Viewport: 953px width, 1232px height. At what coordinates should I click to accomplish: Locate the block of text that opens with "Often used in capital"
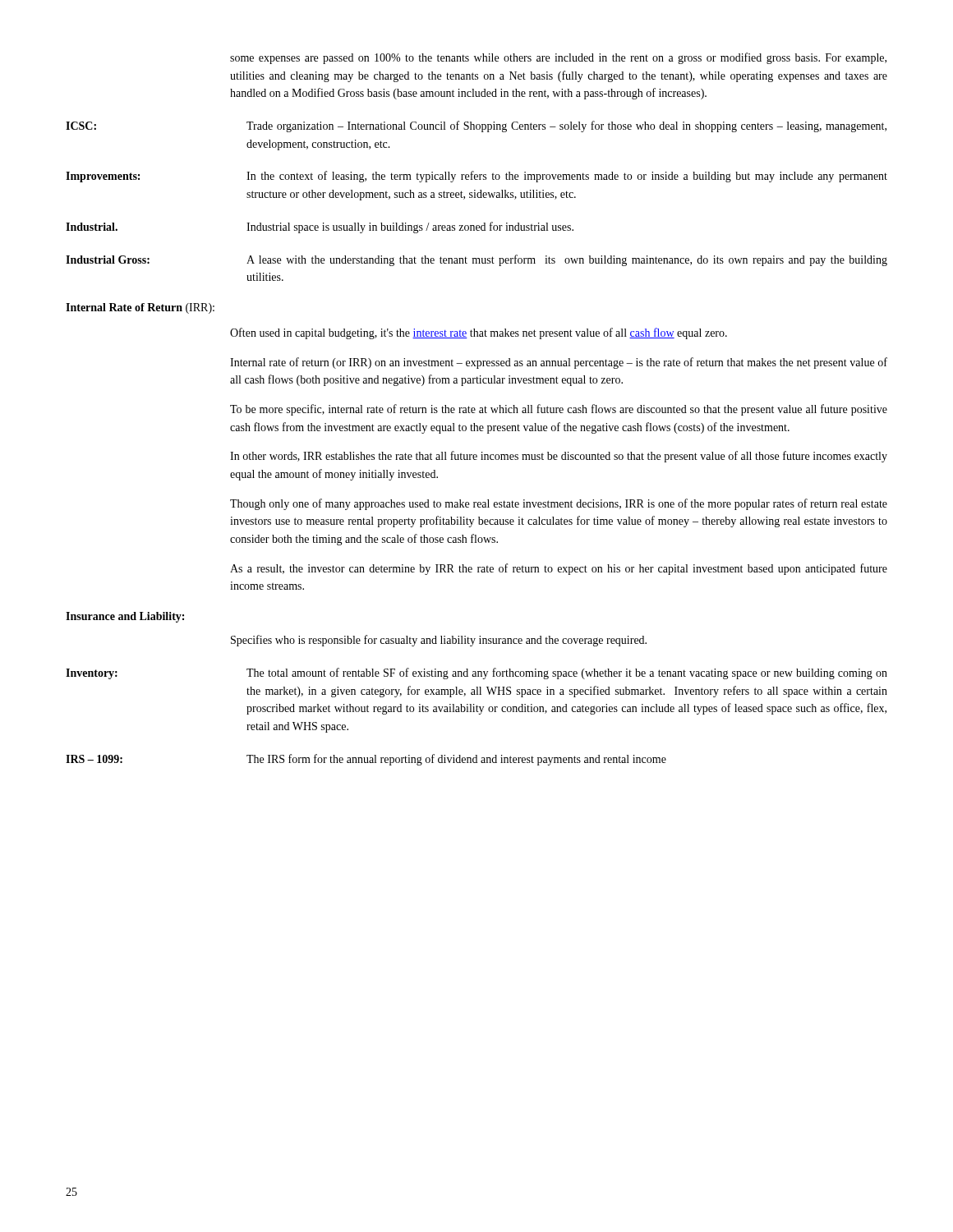(479, 333)
